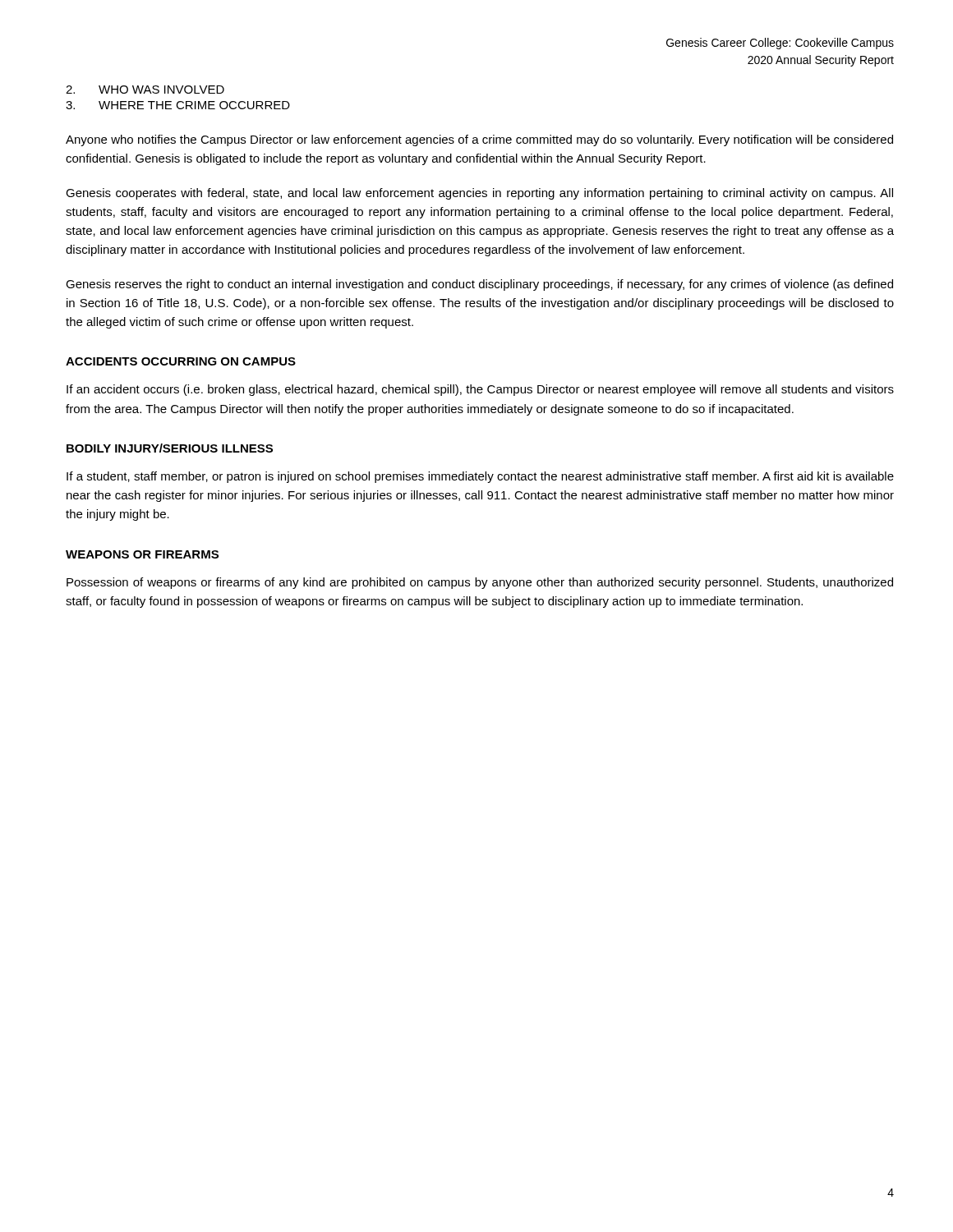Locate the region starting "Genesis cooperates with federal,"
Viewport: 953px width, 1232px height.
(x=480, y=221)
